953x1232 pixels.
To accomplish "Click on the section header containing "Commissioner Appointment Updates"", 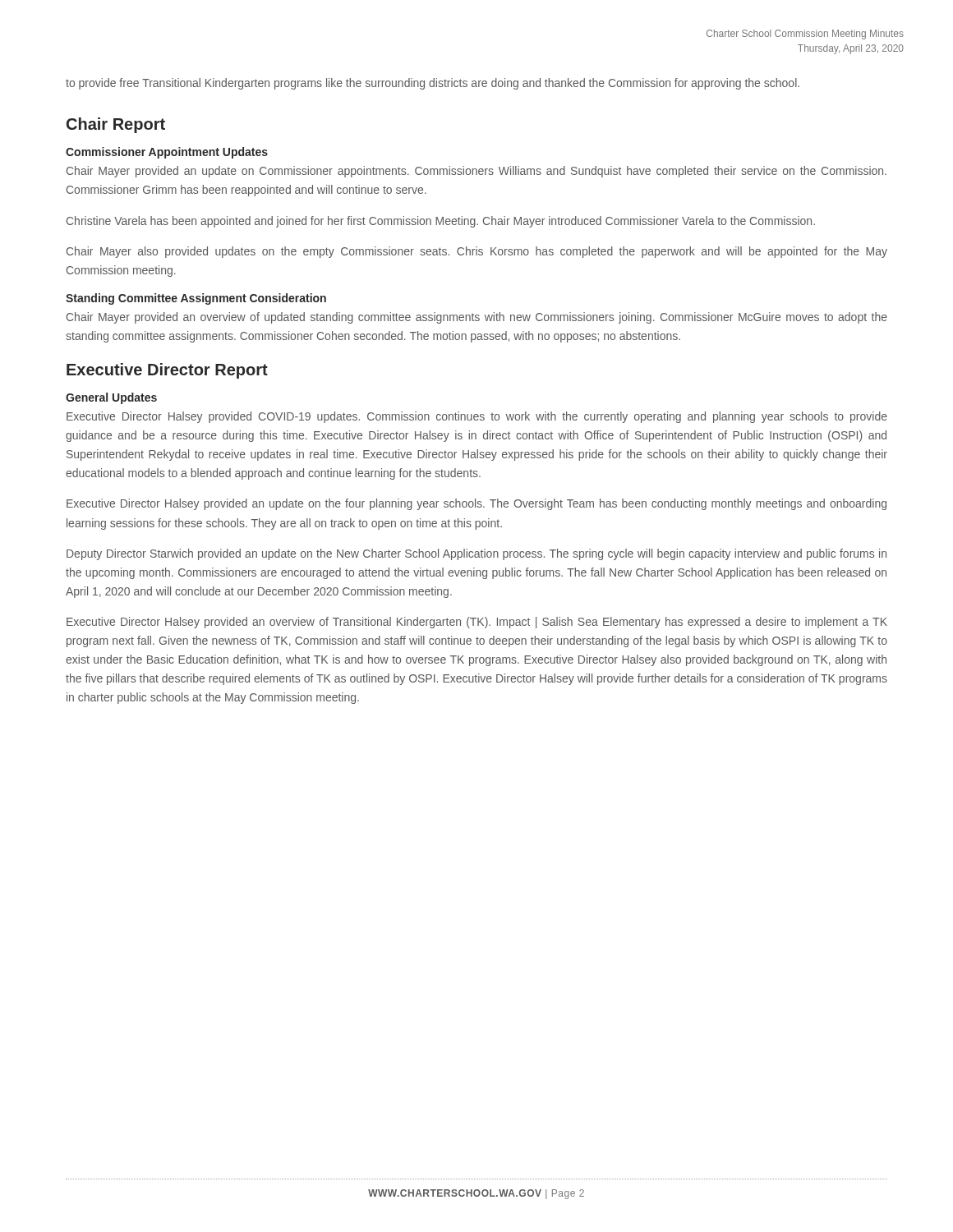I will tap(167, 152).
